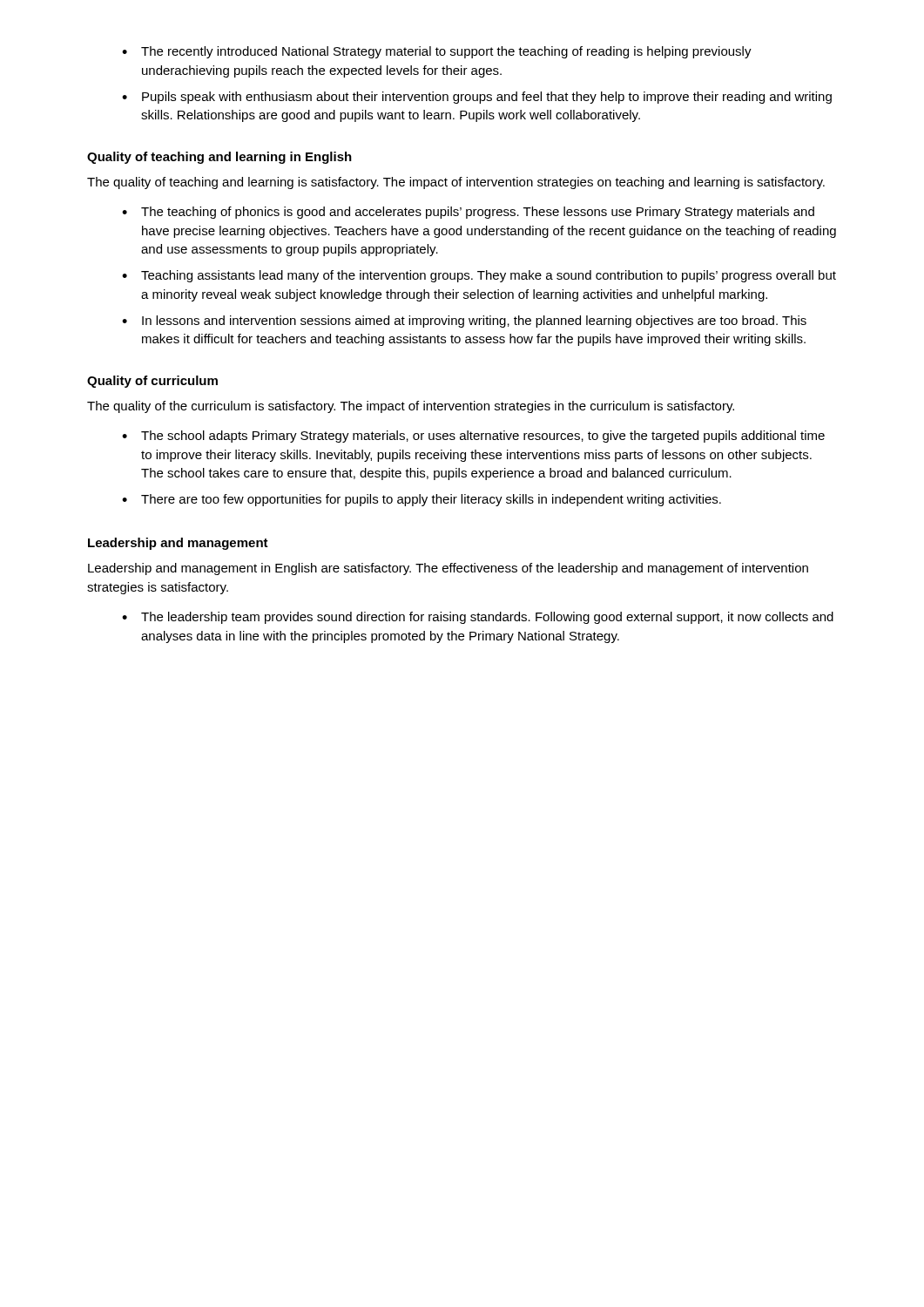This screenshot has width=924, height=1307.
Task: Select the passage starting "• Teaching assistants lead many of the"
Action: (x=479, y=285)
